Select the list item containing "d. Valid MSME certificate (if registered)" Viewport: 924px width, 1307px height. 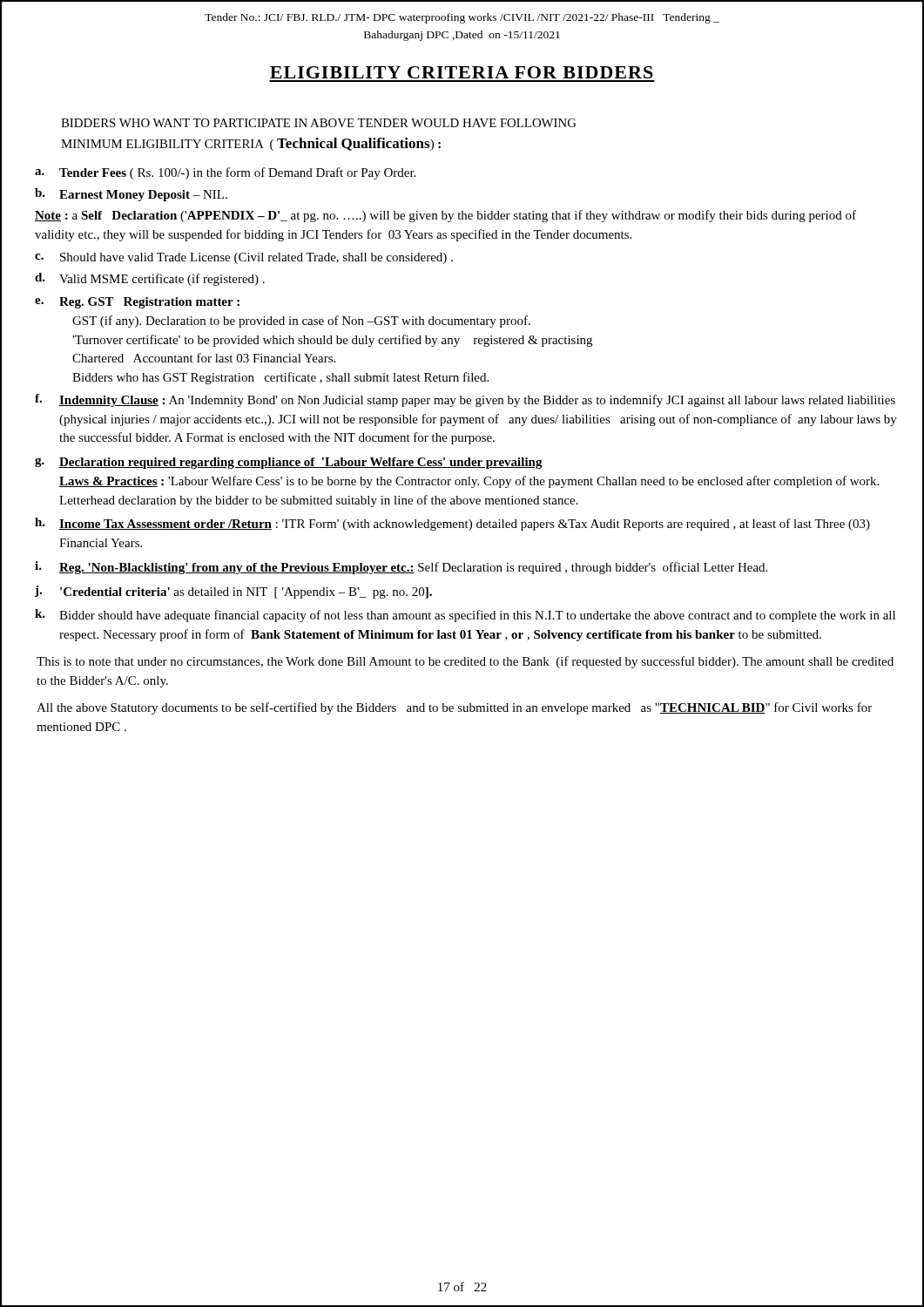click(150, 279)
